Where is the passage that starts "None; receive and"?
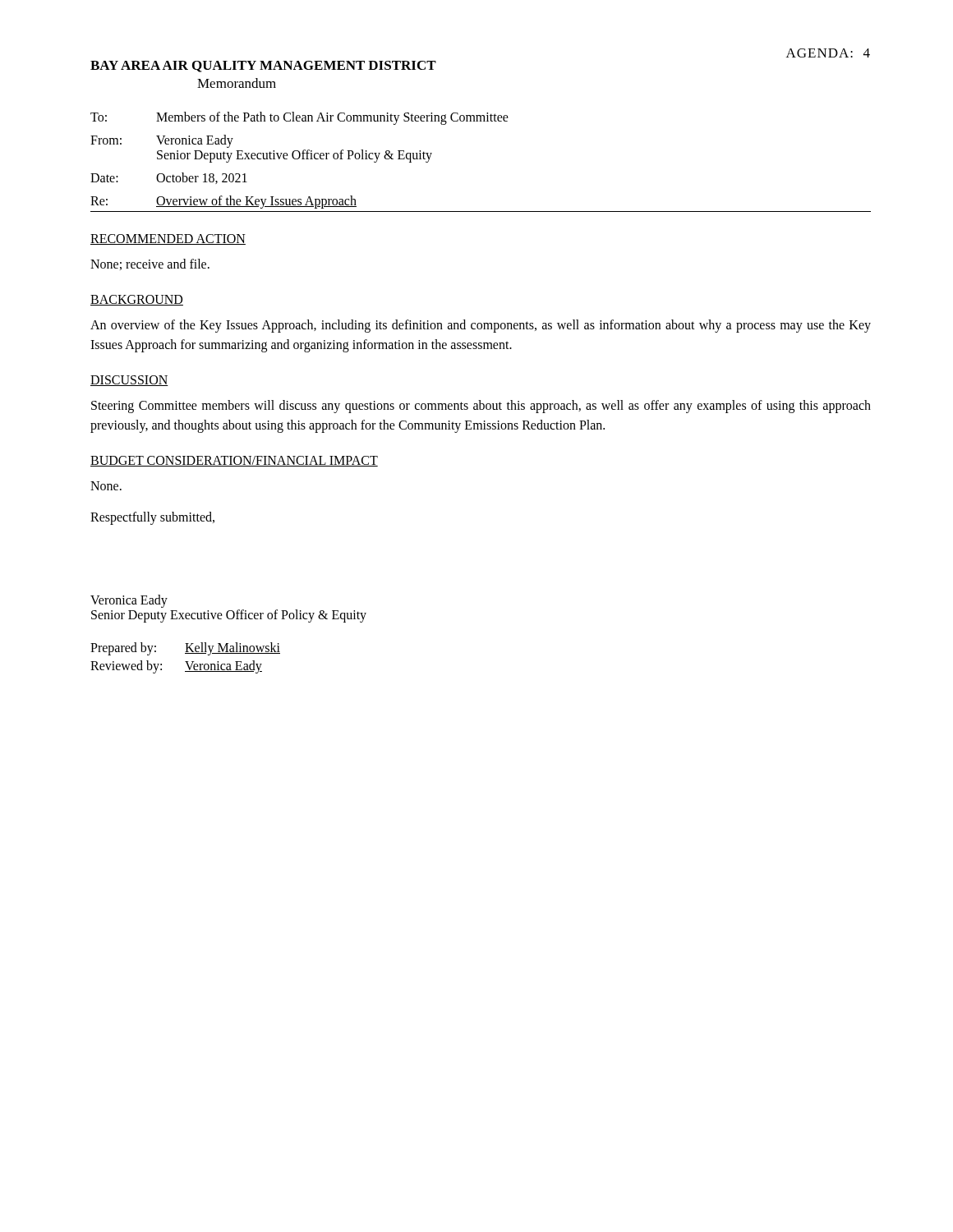 coord(150,264)
